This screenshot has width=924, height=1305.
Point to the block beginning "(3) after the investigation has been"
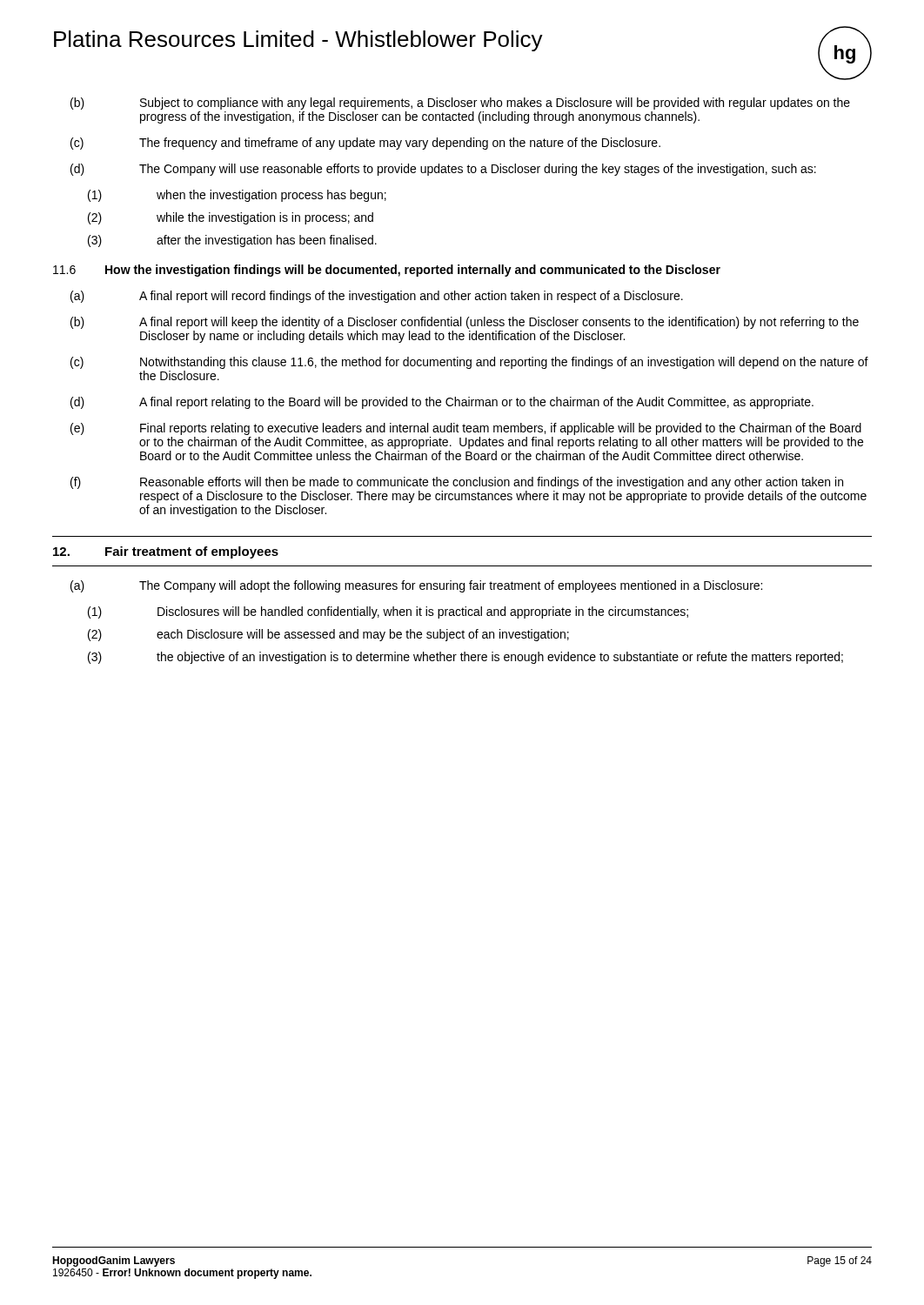coord(232,241)
